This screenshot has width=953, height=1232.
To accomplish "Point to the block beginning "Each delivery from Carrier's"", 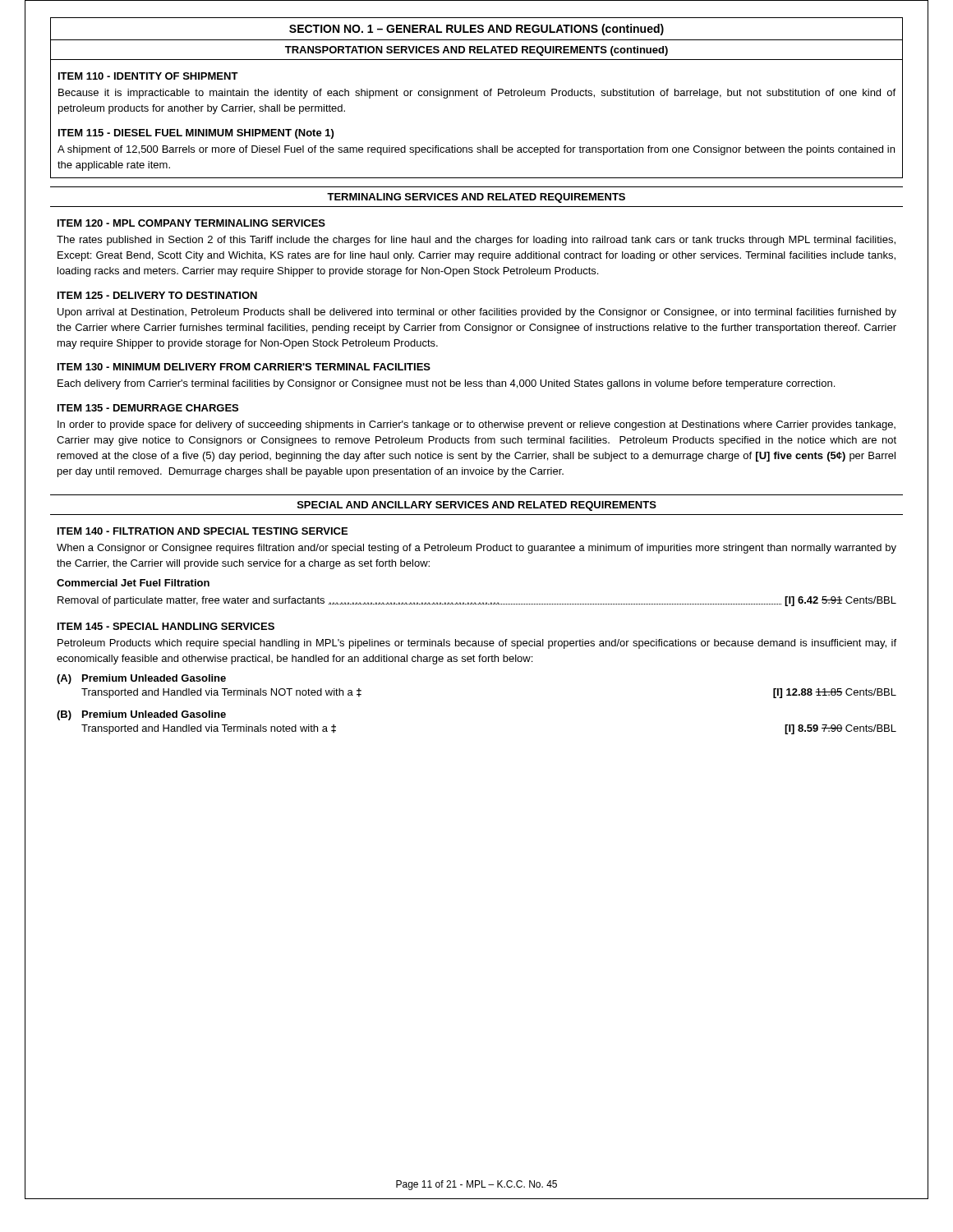I will [446, 384].
